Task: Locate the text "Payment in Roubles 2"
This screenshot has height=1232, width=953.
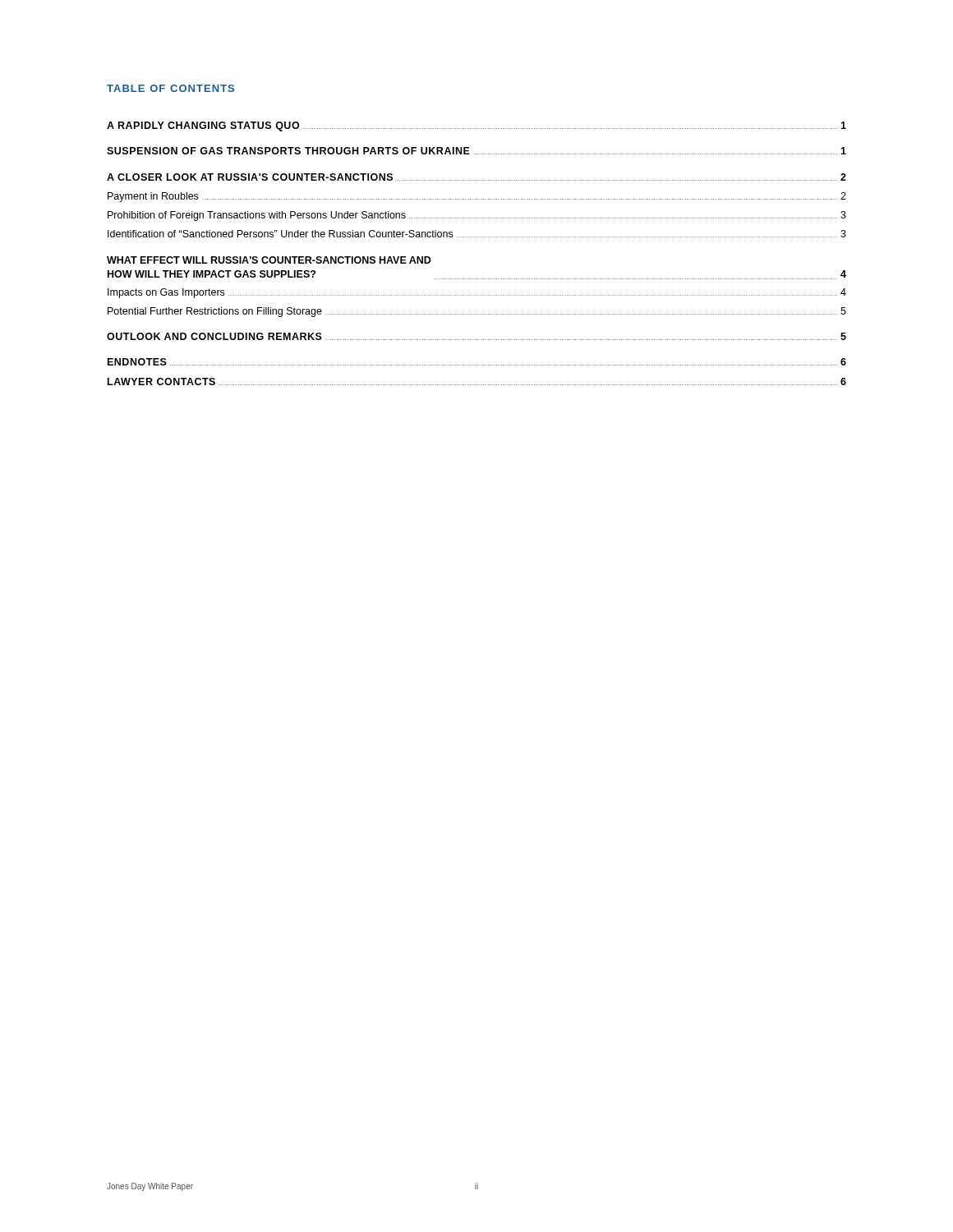Action: click(476, 197)
